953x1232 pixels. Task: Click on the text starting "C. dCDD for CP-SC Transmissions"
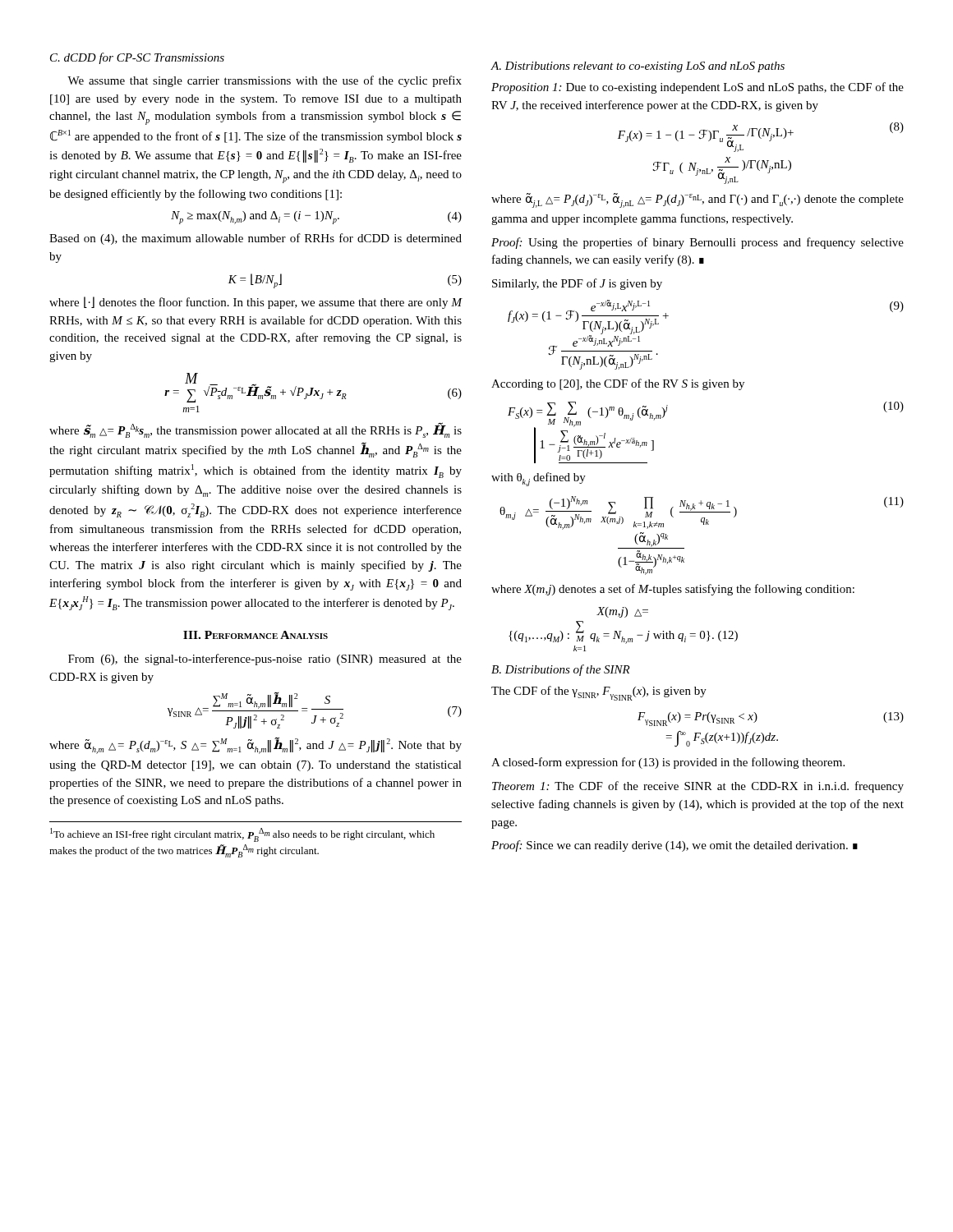(x=137, y=58)
